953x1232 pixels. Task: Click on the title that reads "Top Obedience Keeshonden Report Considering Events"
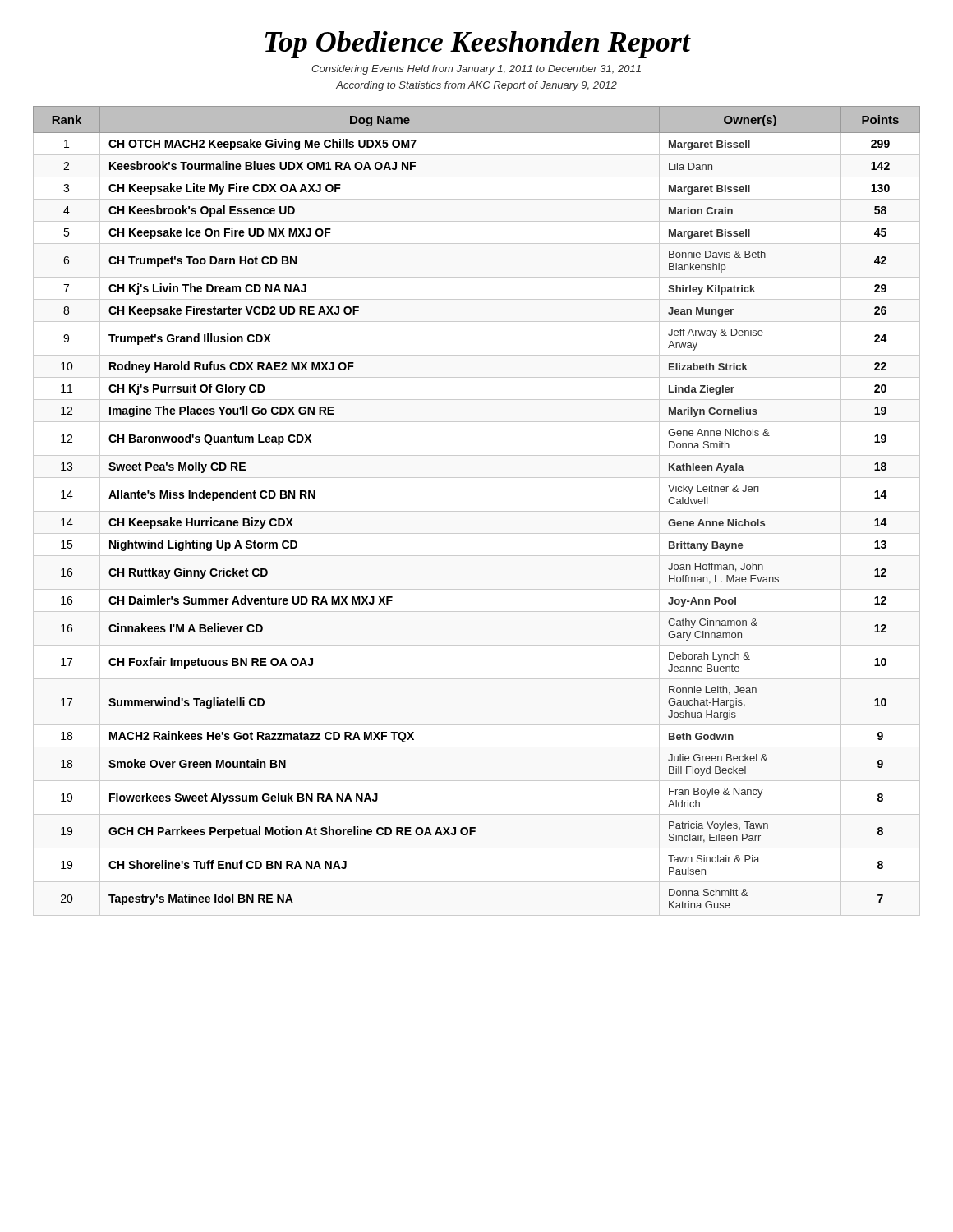476,59
